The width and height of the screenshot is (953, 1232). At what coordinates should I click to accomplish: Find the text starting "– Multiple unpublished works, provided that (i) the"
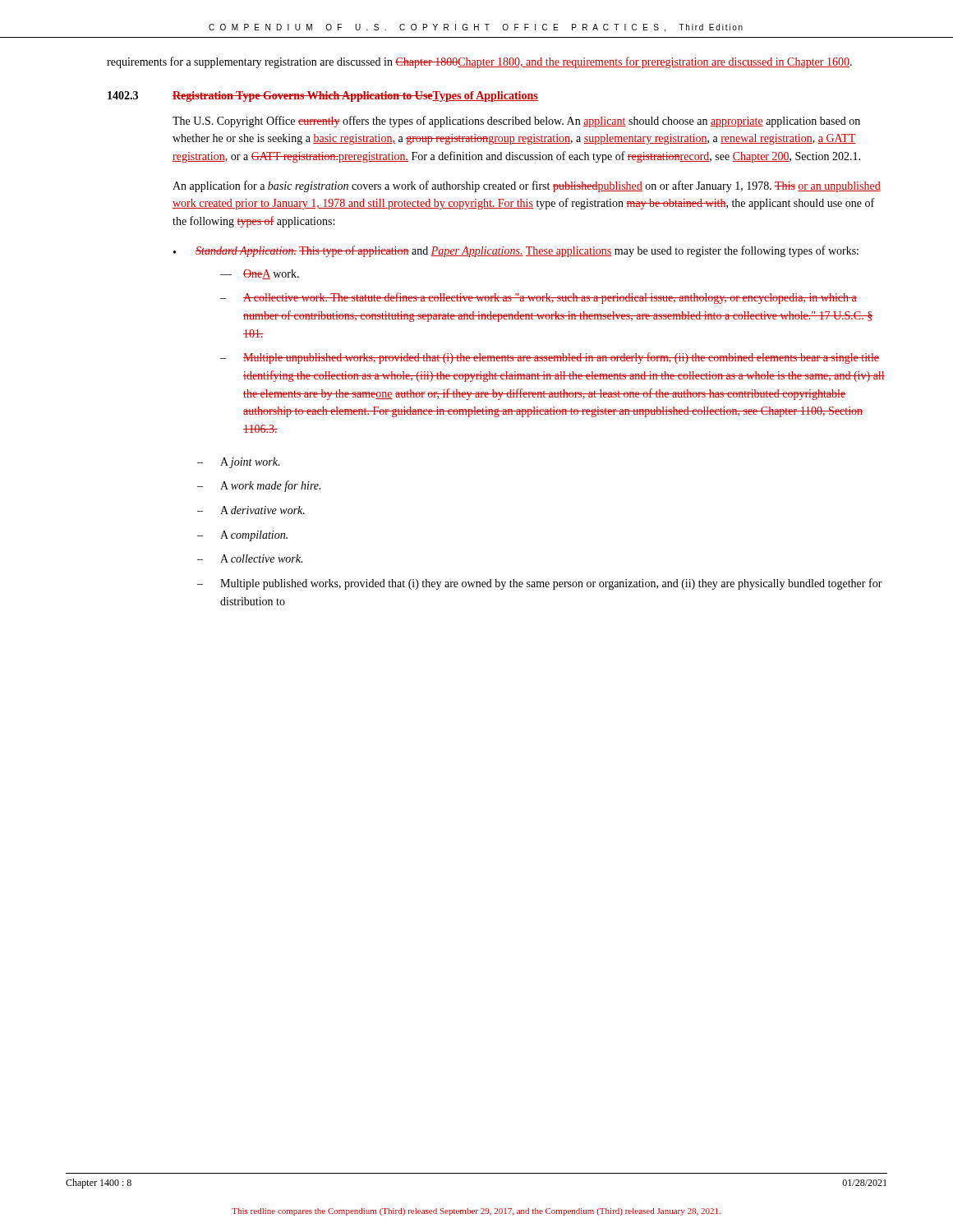click(554, 394)
